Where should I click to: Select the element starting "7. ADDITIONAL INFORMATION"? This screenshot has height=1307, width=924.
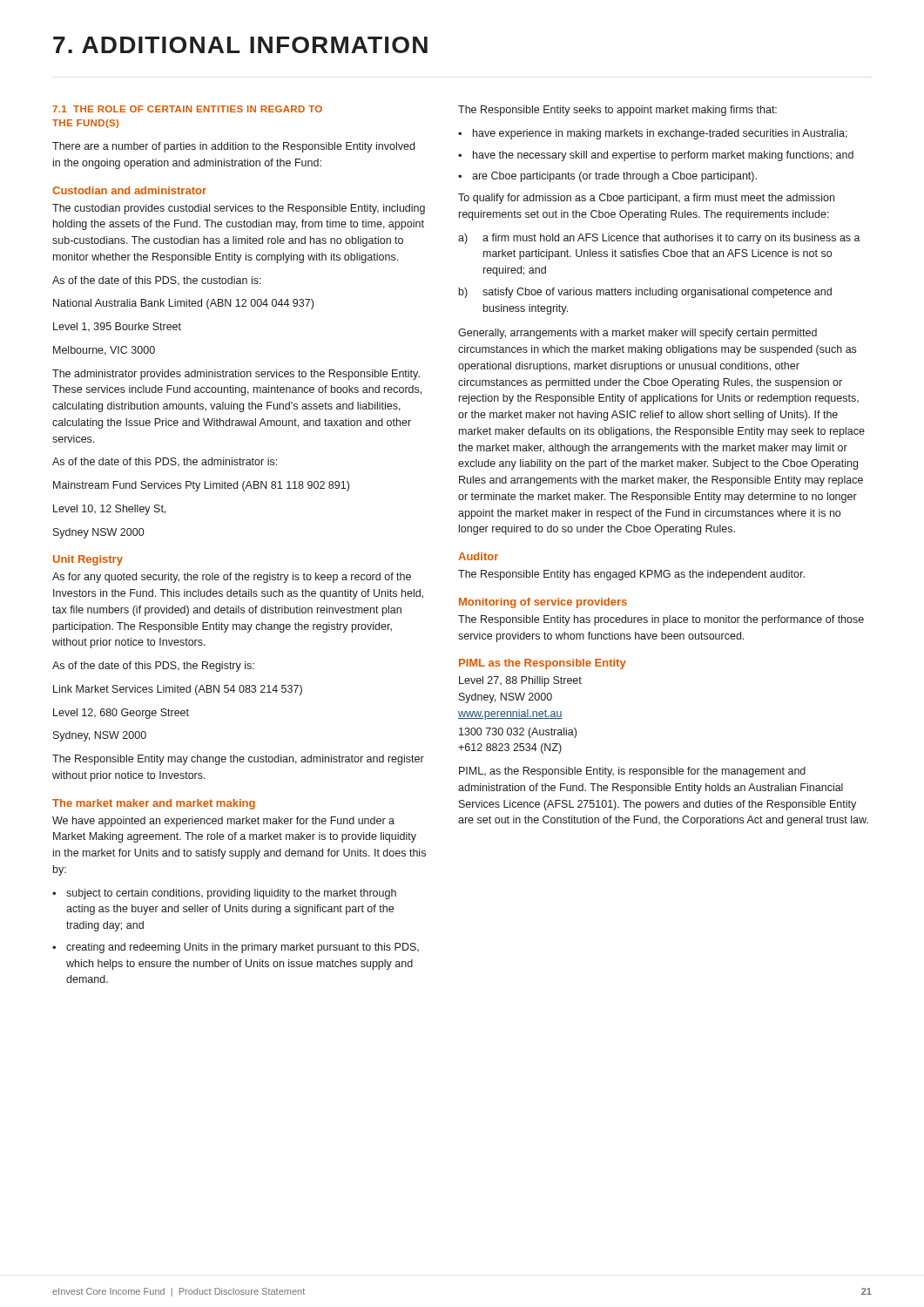click(x=241, y=45)
